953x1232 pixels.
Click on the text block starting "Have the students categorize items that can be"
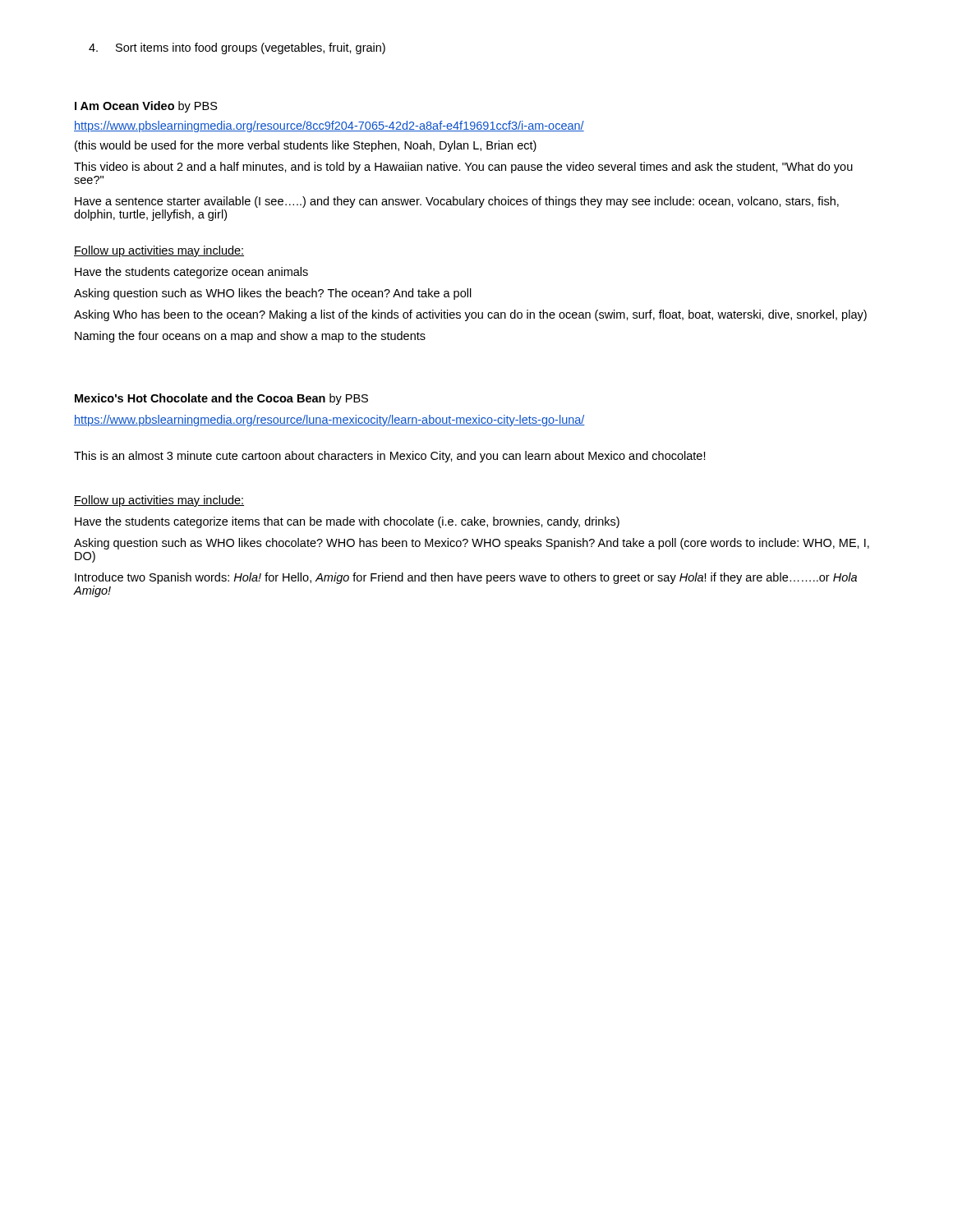point(347,522)
